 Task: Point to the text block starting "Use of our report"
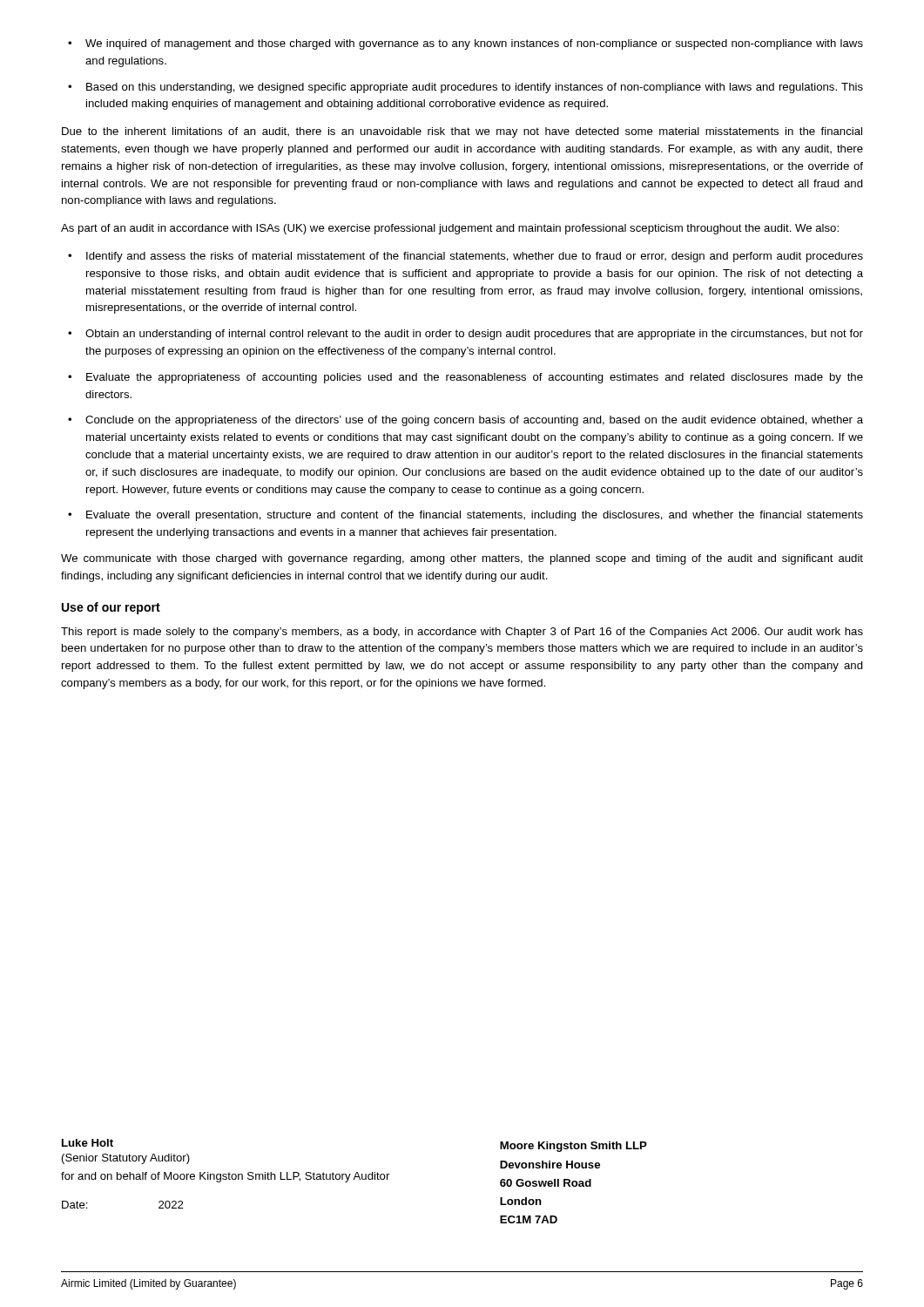coord(110,607)
